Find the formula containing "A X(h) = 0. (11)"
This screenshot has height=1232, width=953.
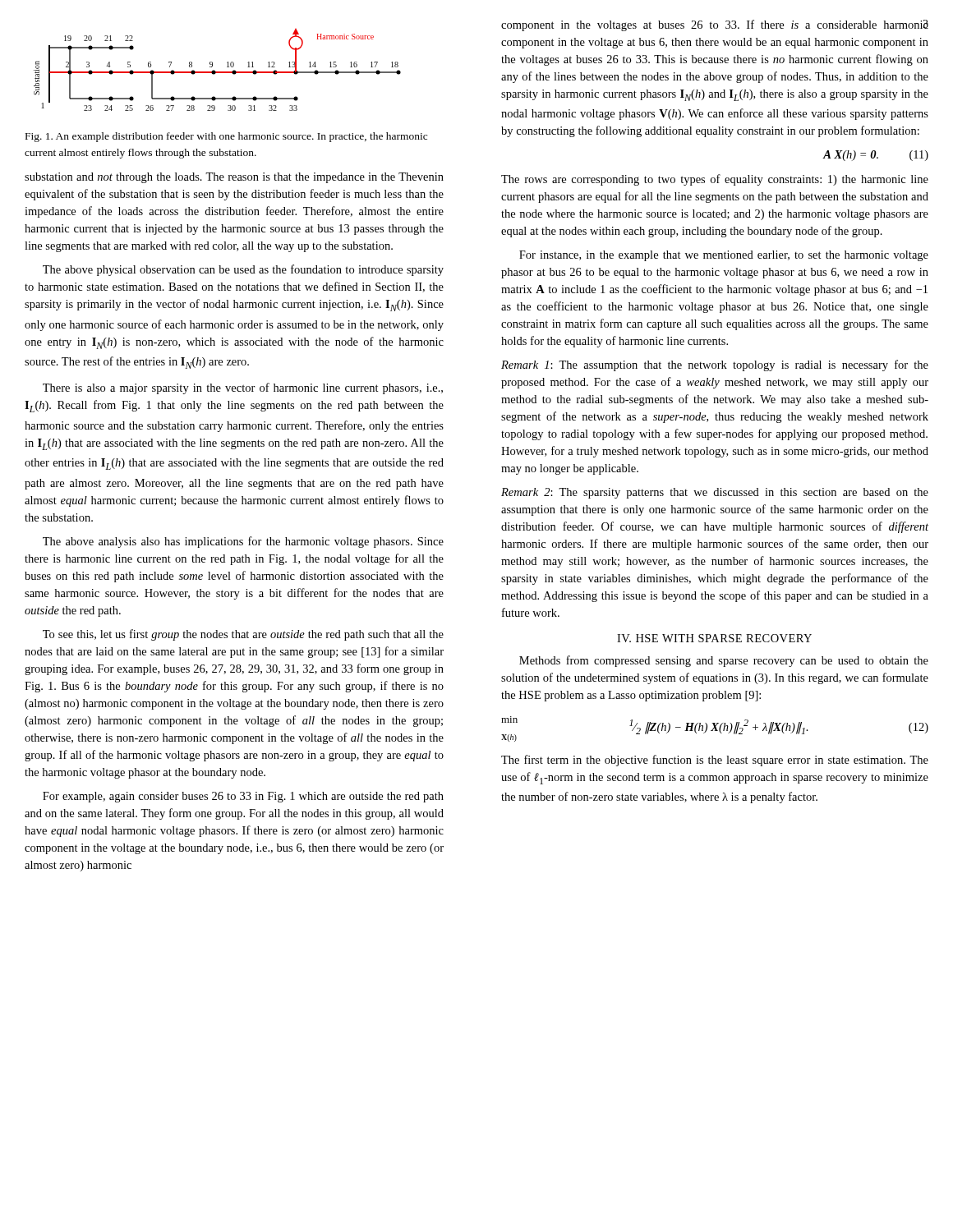876,155
